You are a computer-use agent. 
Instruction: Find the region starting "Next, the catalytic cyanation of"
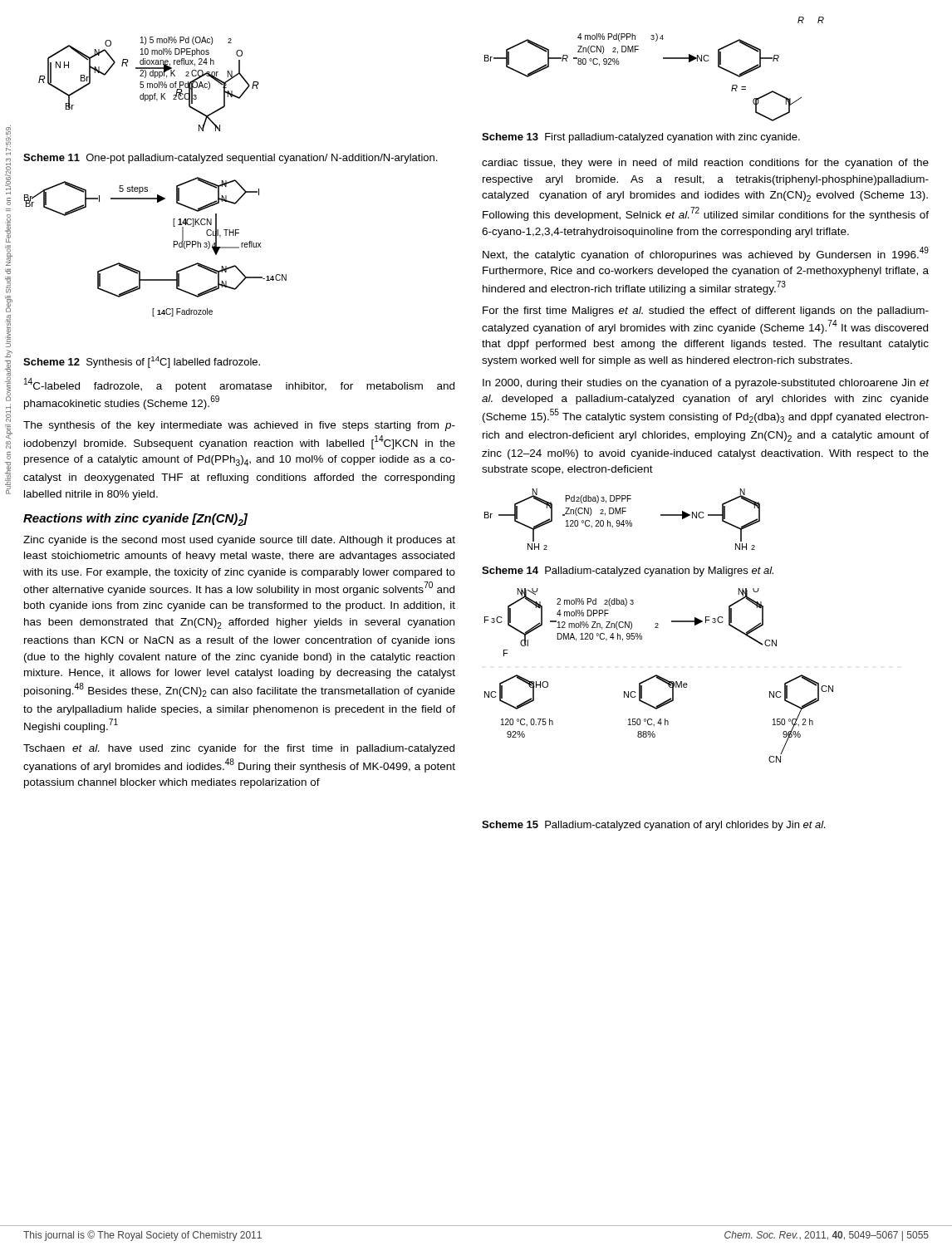click(705, 270)
